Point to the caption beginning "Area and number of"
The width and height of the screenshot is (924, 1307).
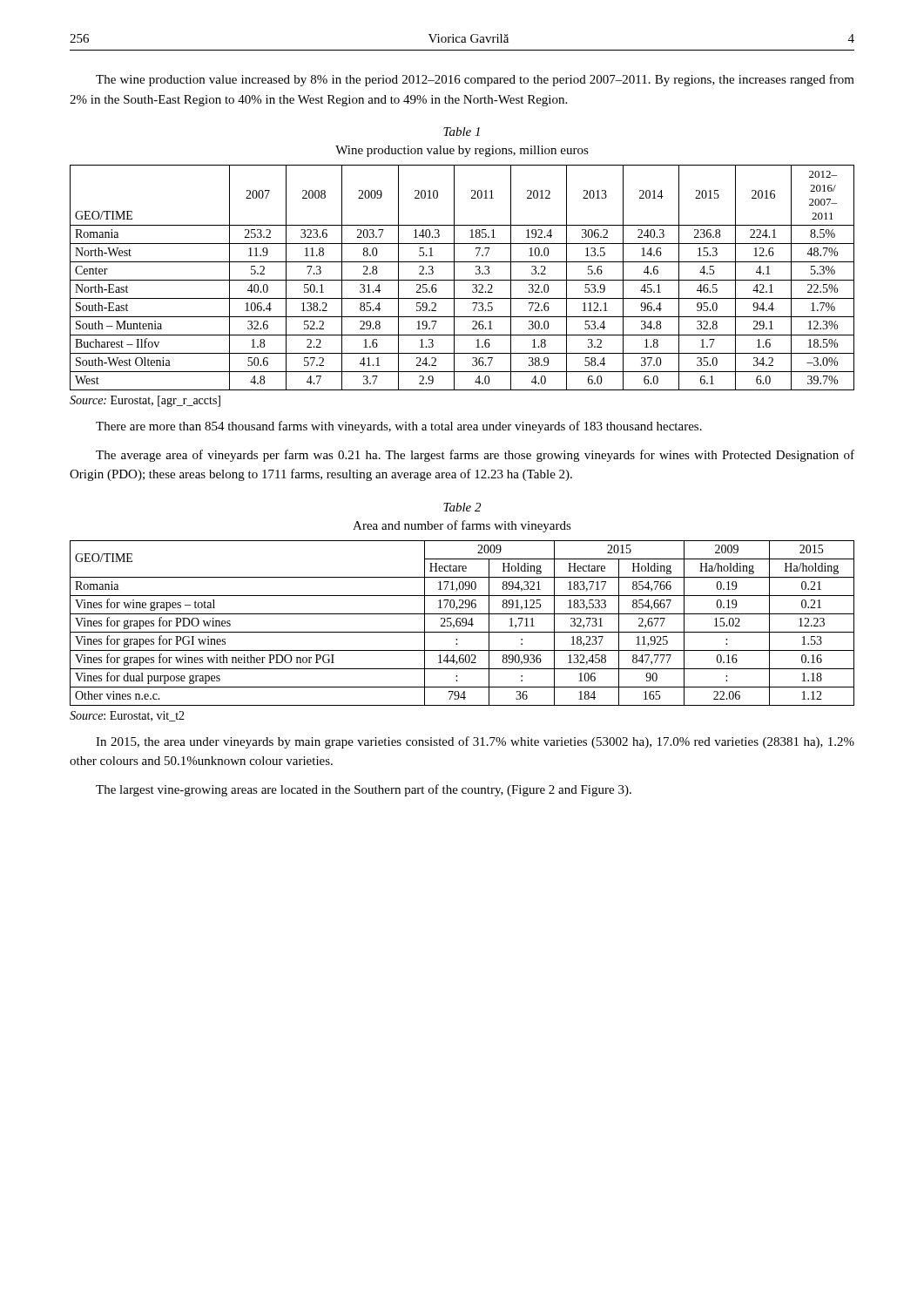(462, 525)
